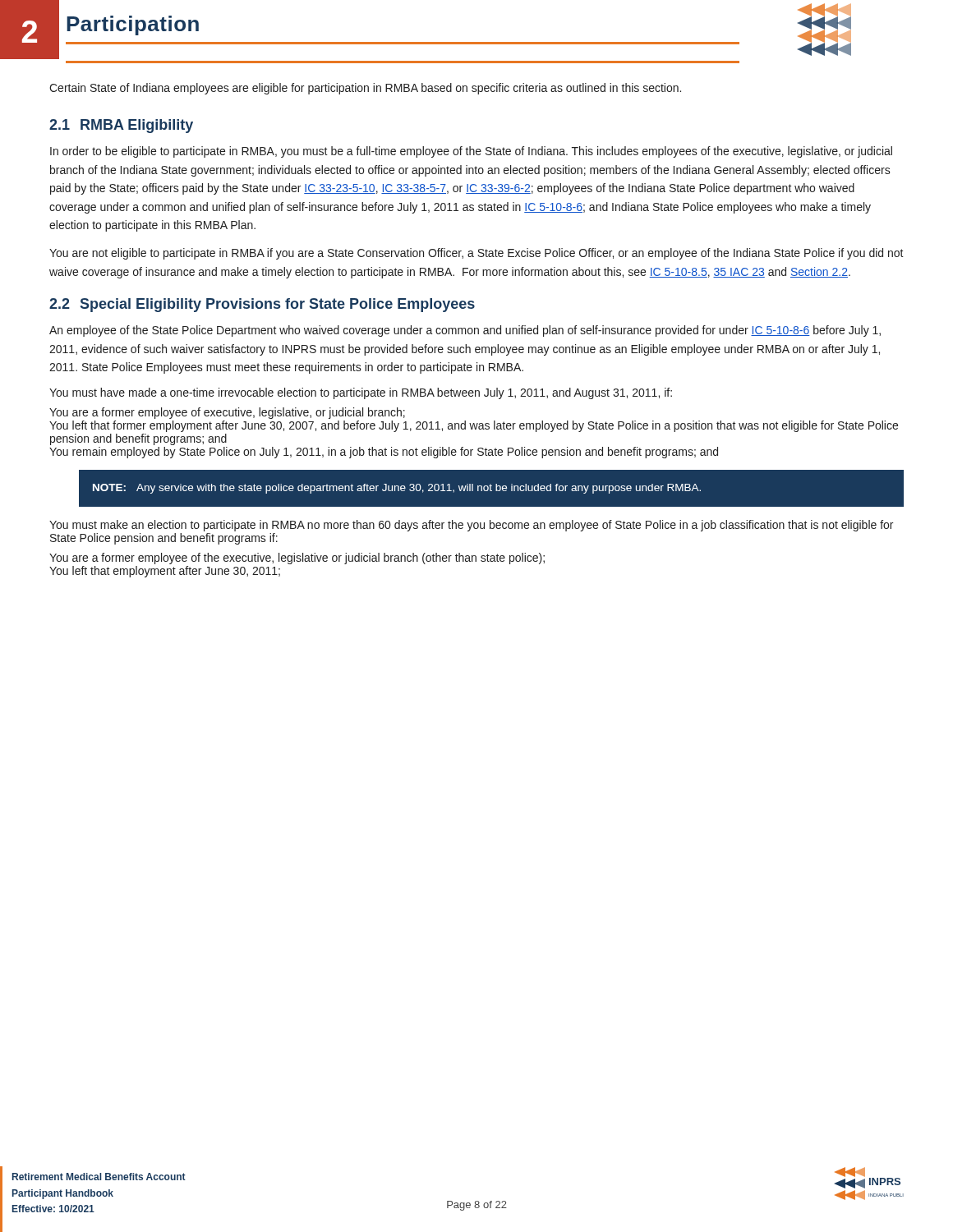The height and width of the screenshot is (1232, 953).
Task: Click where it says "2.1RMBA Eligibility"
Action: click(x=121, y=126)
